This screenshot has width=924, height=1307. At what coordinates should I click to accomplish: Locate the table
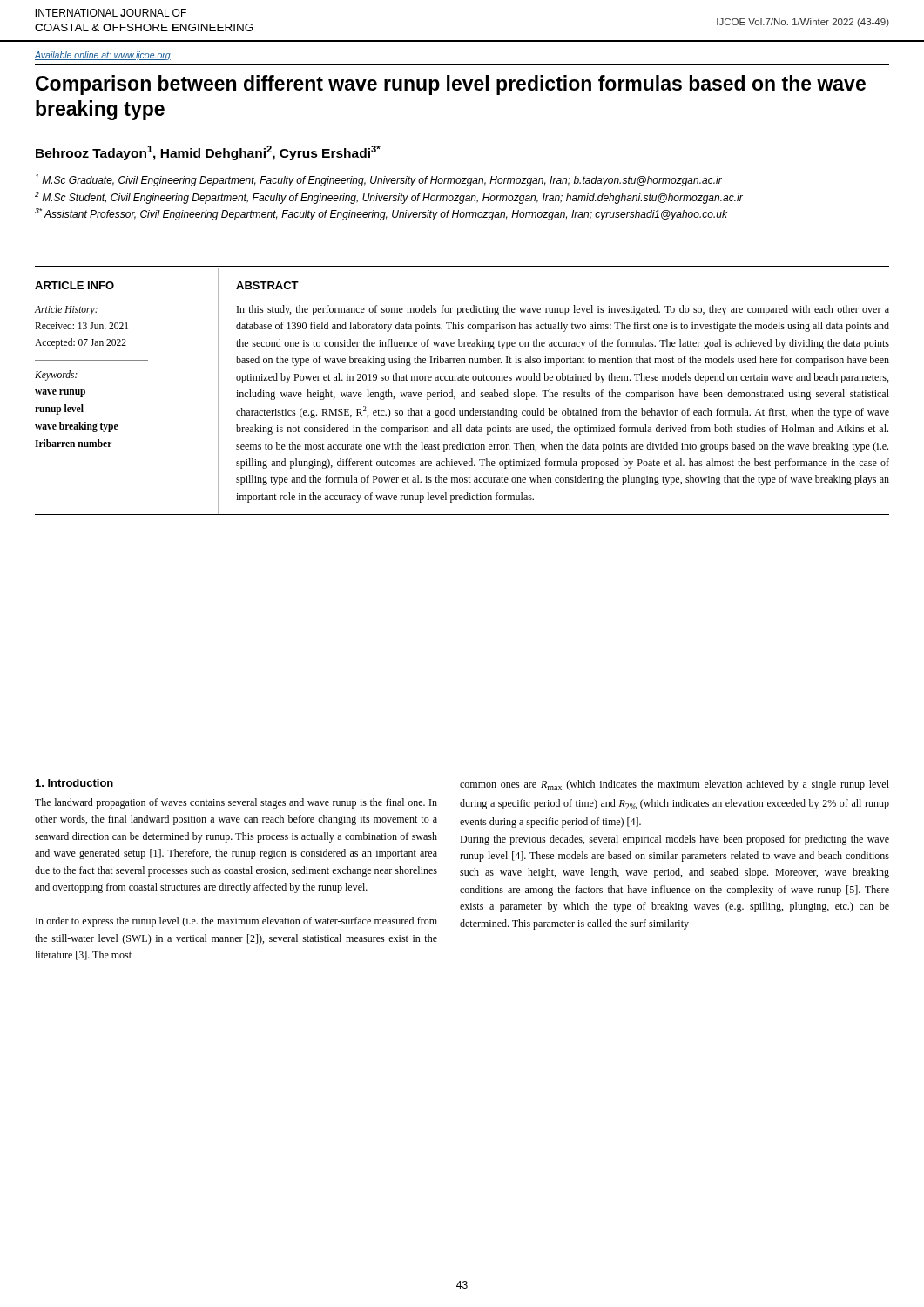coord(462,392)
